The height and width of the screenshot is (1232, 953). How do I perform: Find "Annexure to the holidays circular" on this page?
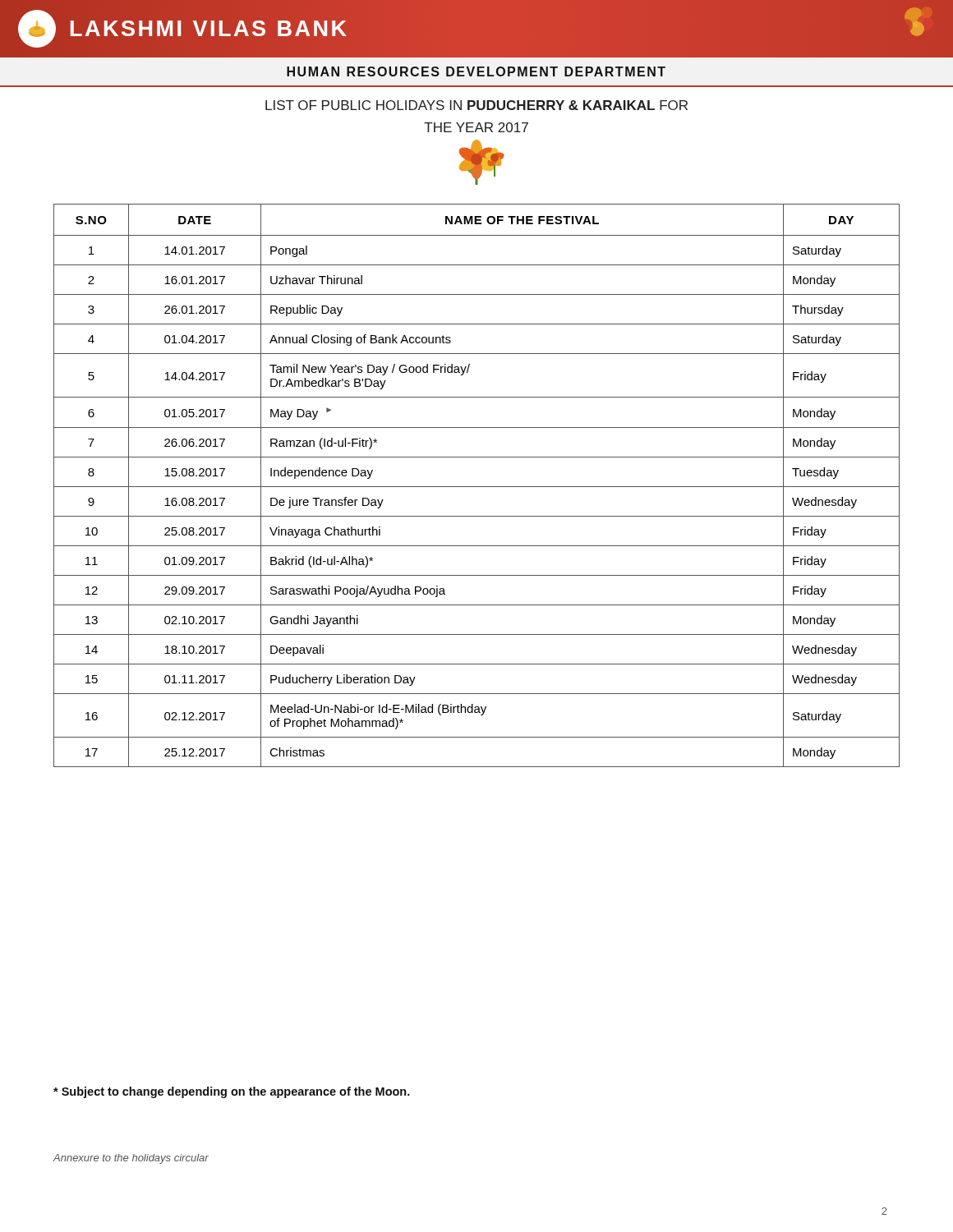pos(131,1158)
